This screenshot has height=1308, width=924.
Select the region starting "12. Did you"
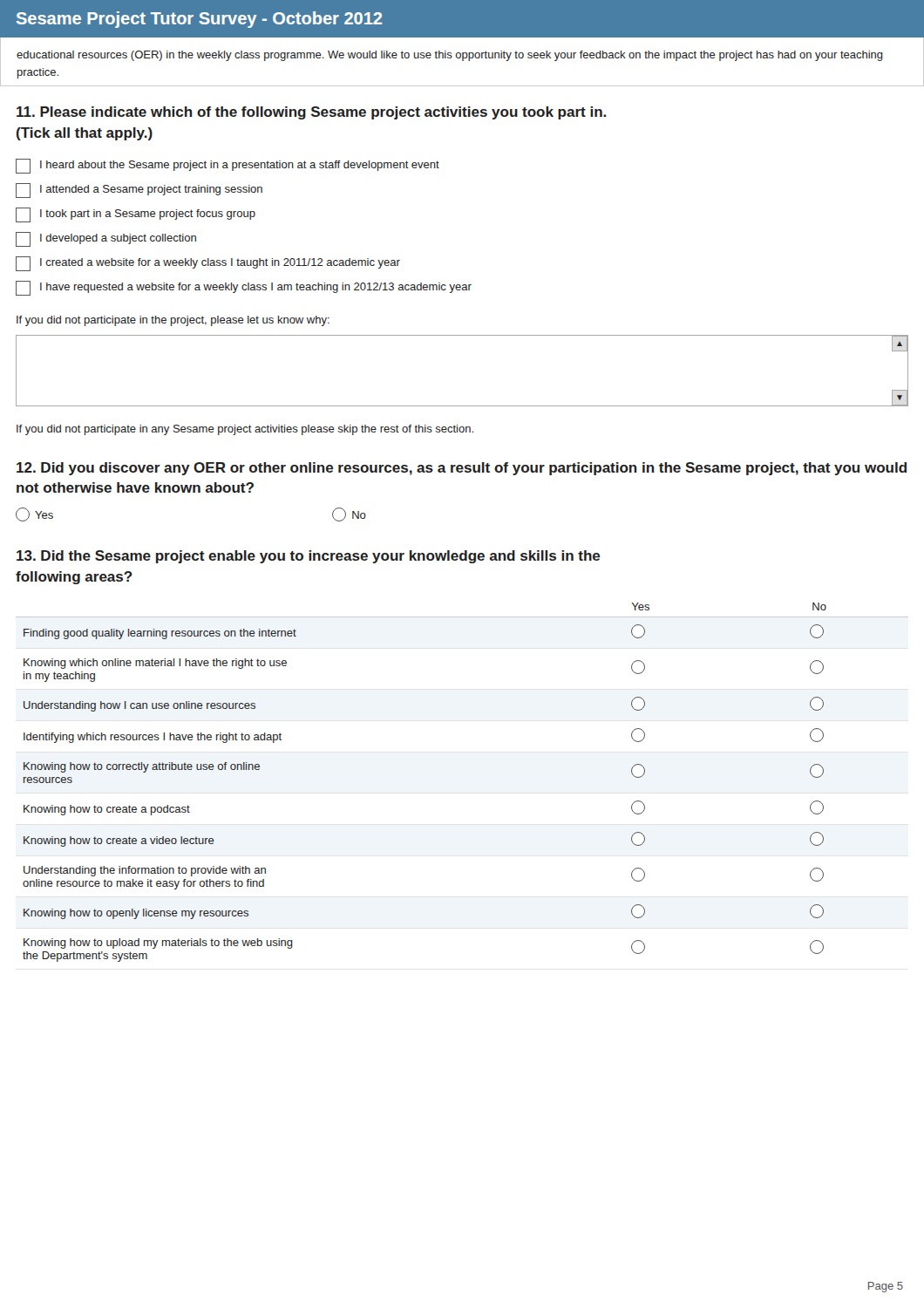[462, 478]
